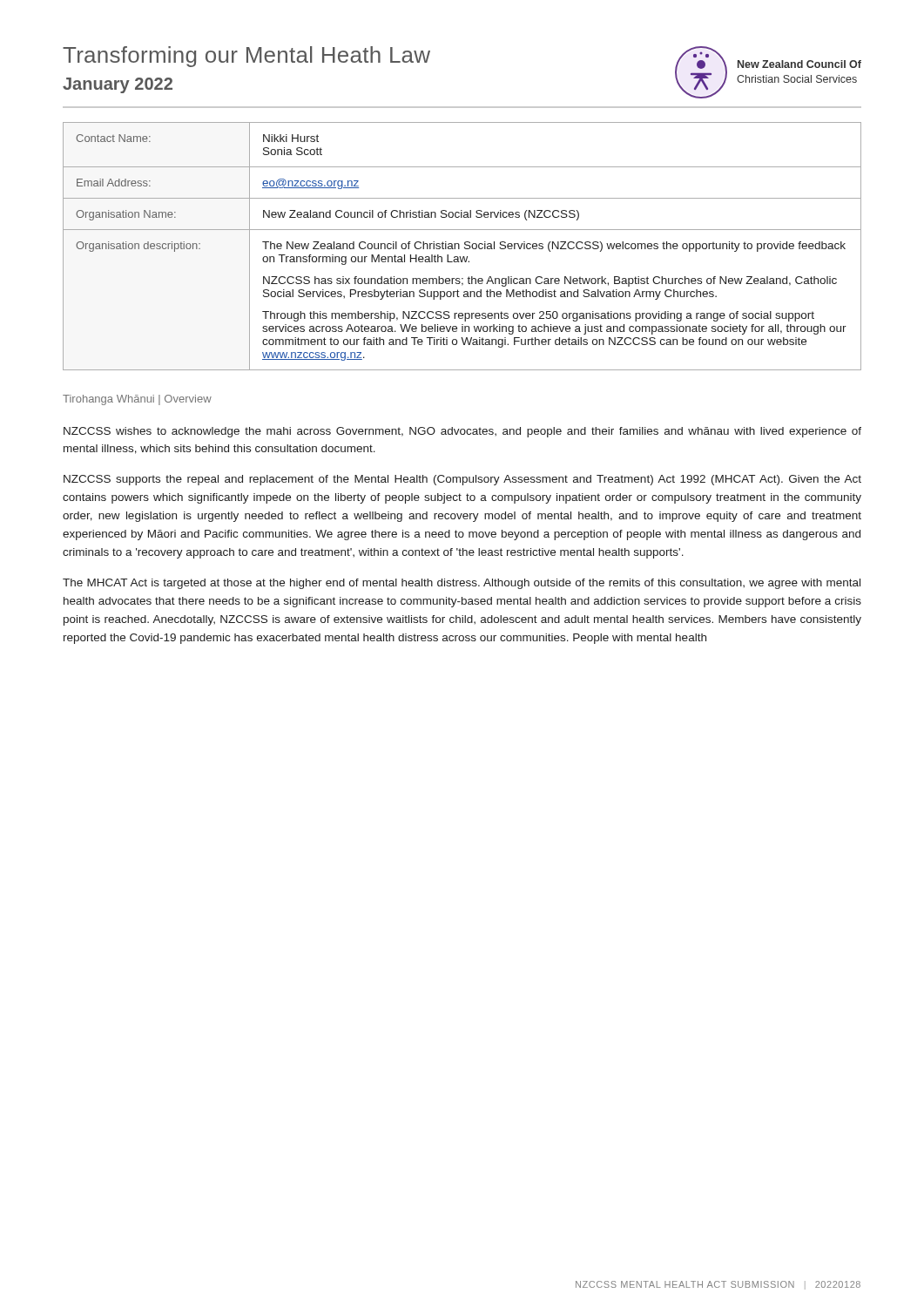Screen dimensions: 1307x924
Task: Find "Tirohanga Whānui | Overview" on this page
Action: 137,399
